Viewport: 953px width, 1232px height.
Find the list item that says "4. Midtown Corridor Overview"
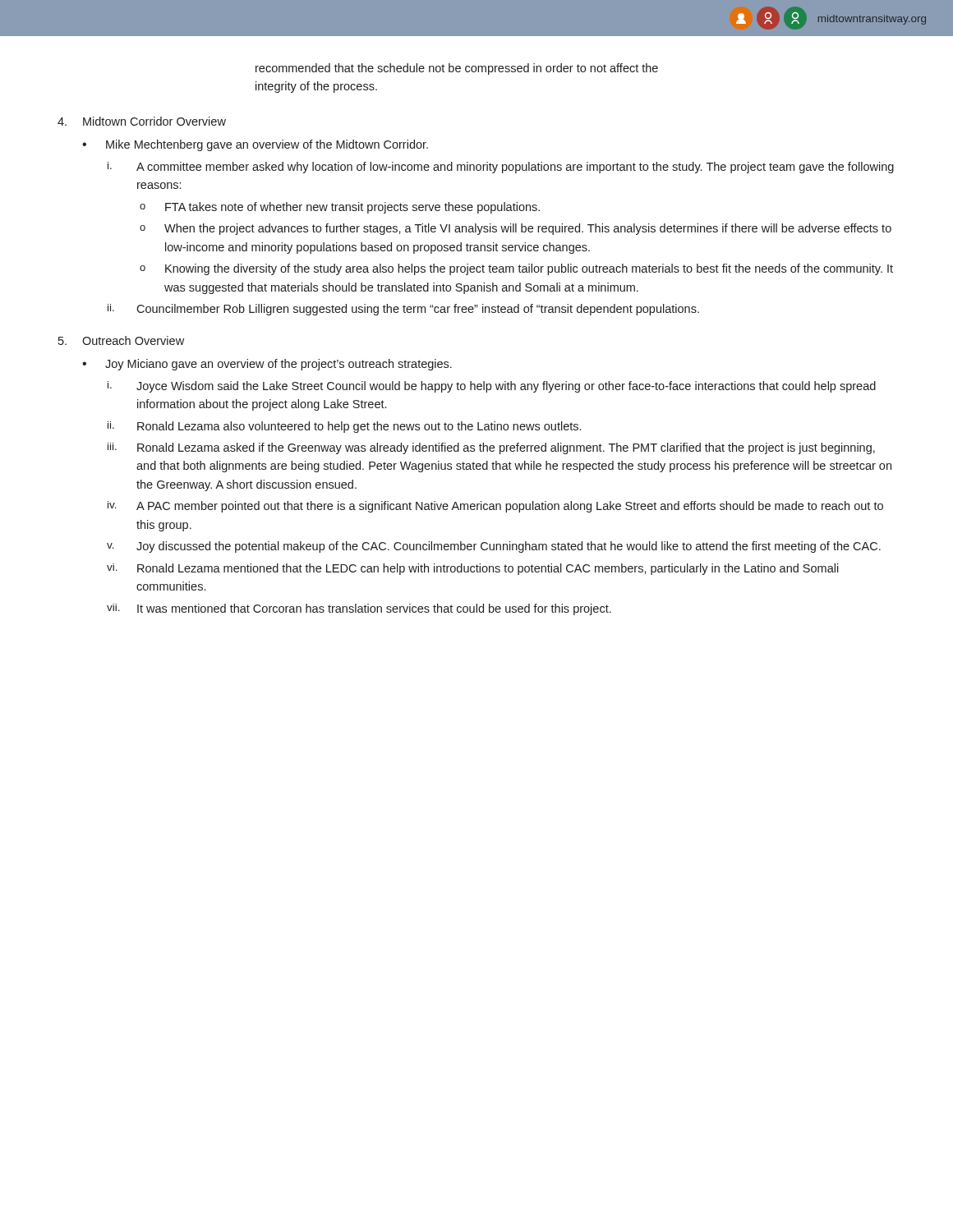point(142,121)
